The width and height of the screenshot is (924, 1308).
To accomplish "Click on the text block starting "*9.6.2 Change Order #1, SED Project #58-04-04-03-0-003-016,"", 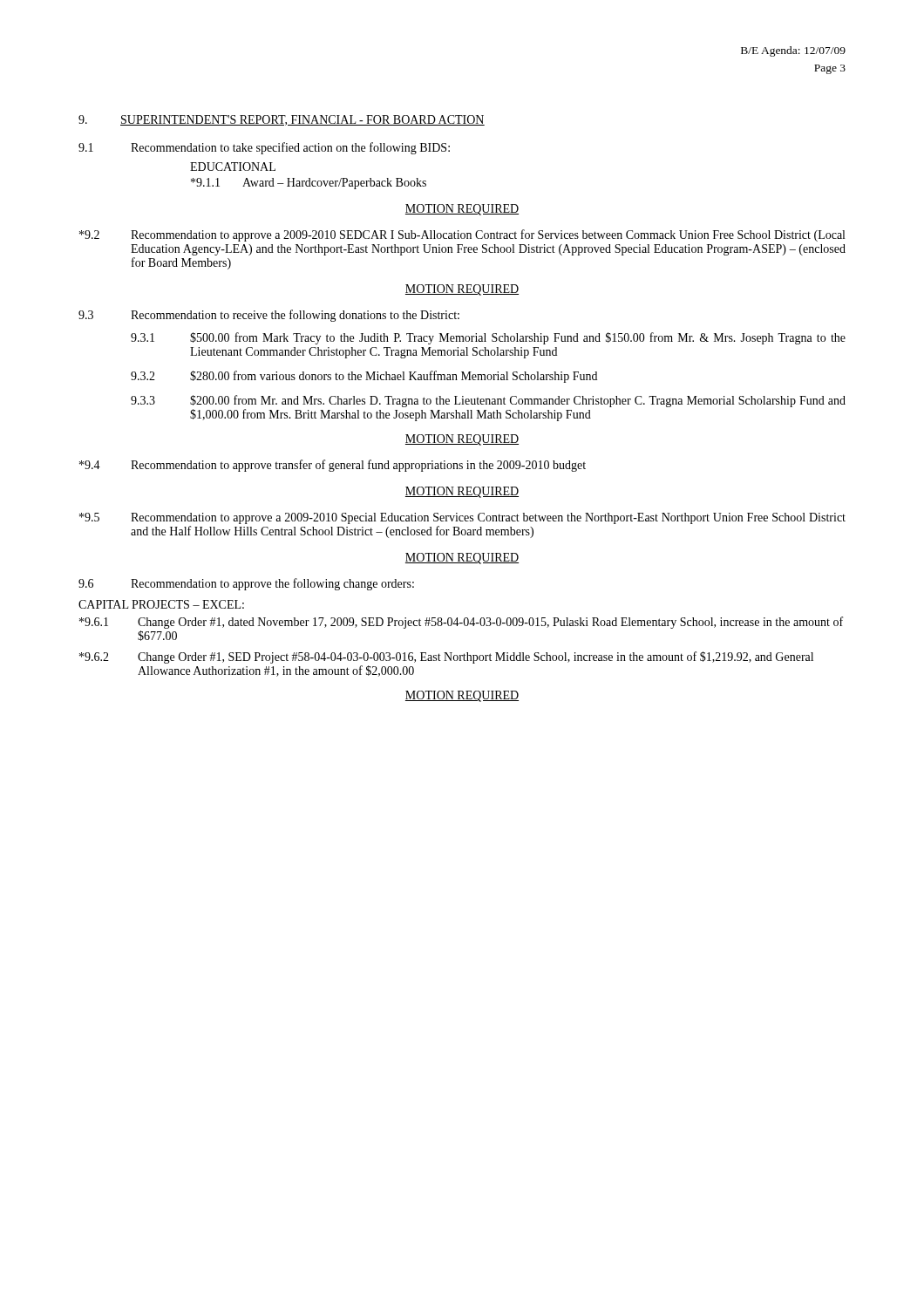I will tap(462, 664).
